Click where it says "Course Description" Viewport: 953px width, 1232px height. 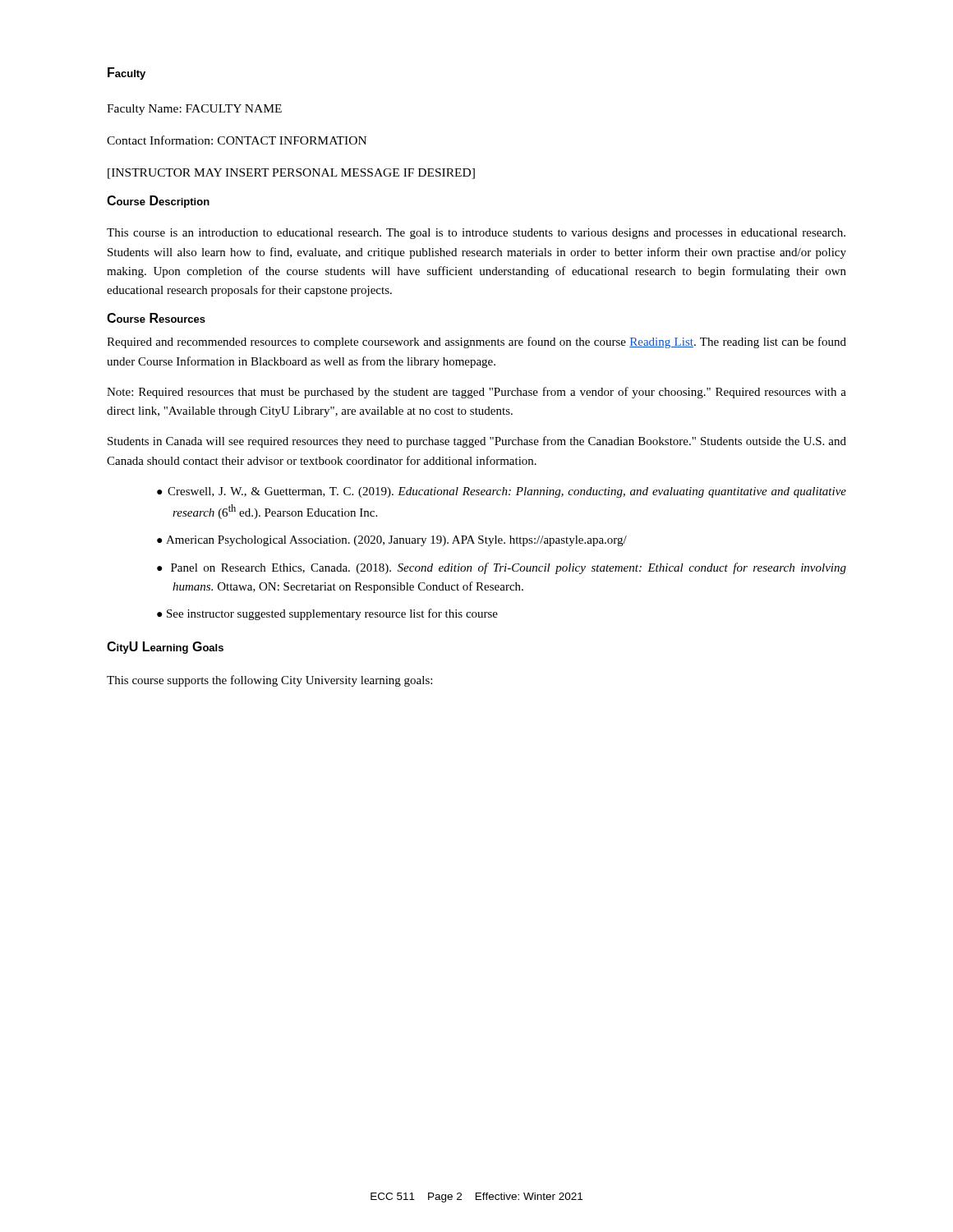158,201
